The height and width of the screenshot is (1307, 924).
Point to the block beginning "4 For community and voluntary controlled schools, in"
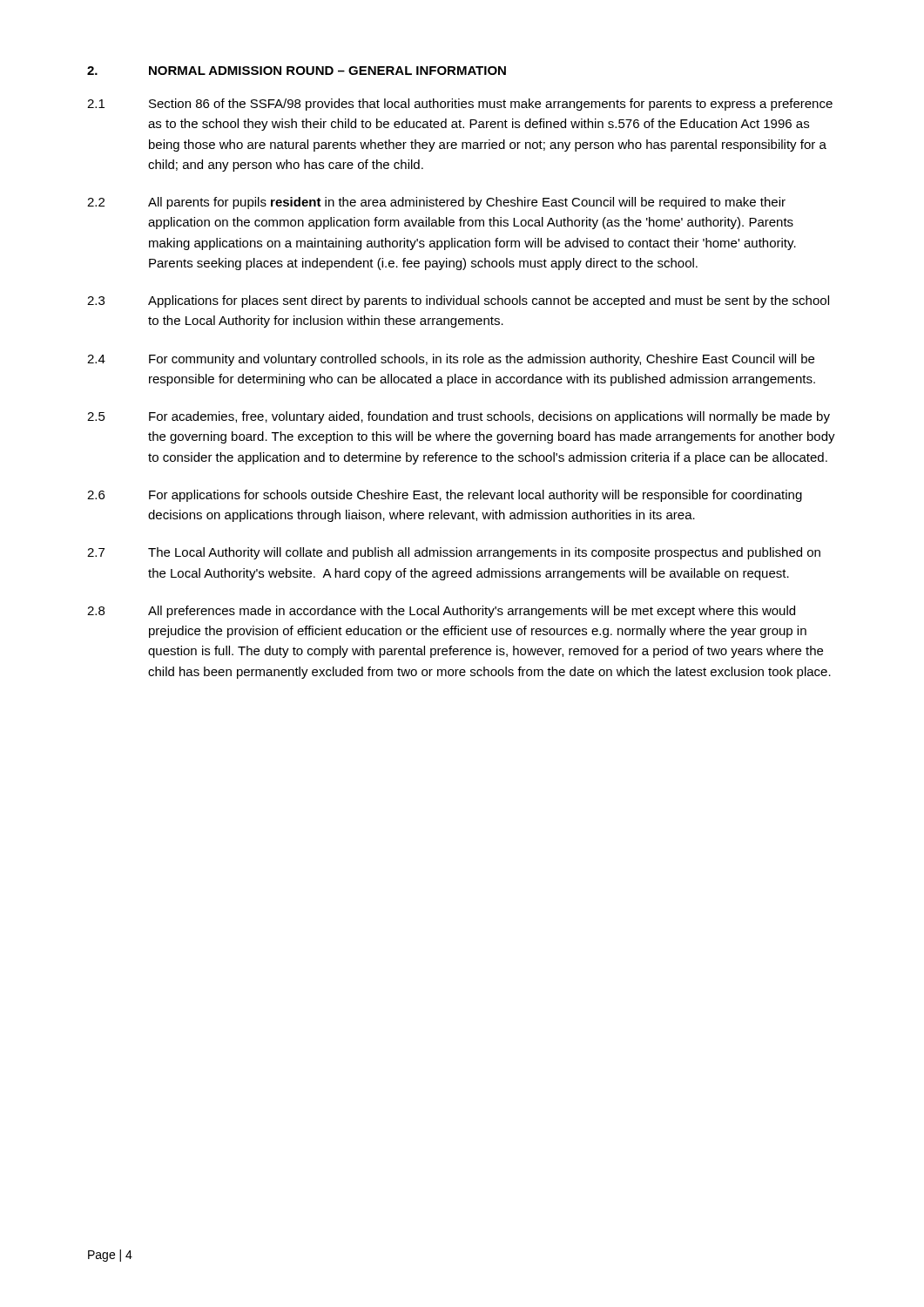click(x=462, y=368)
